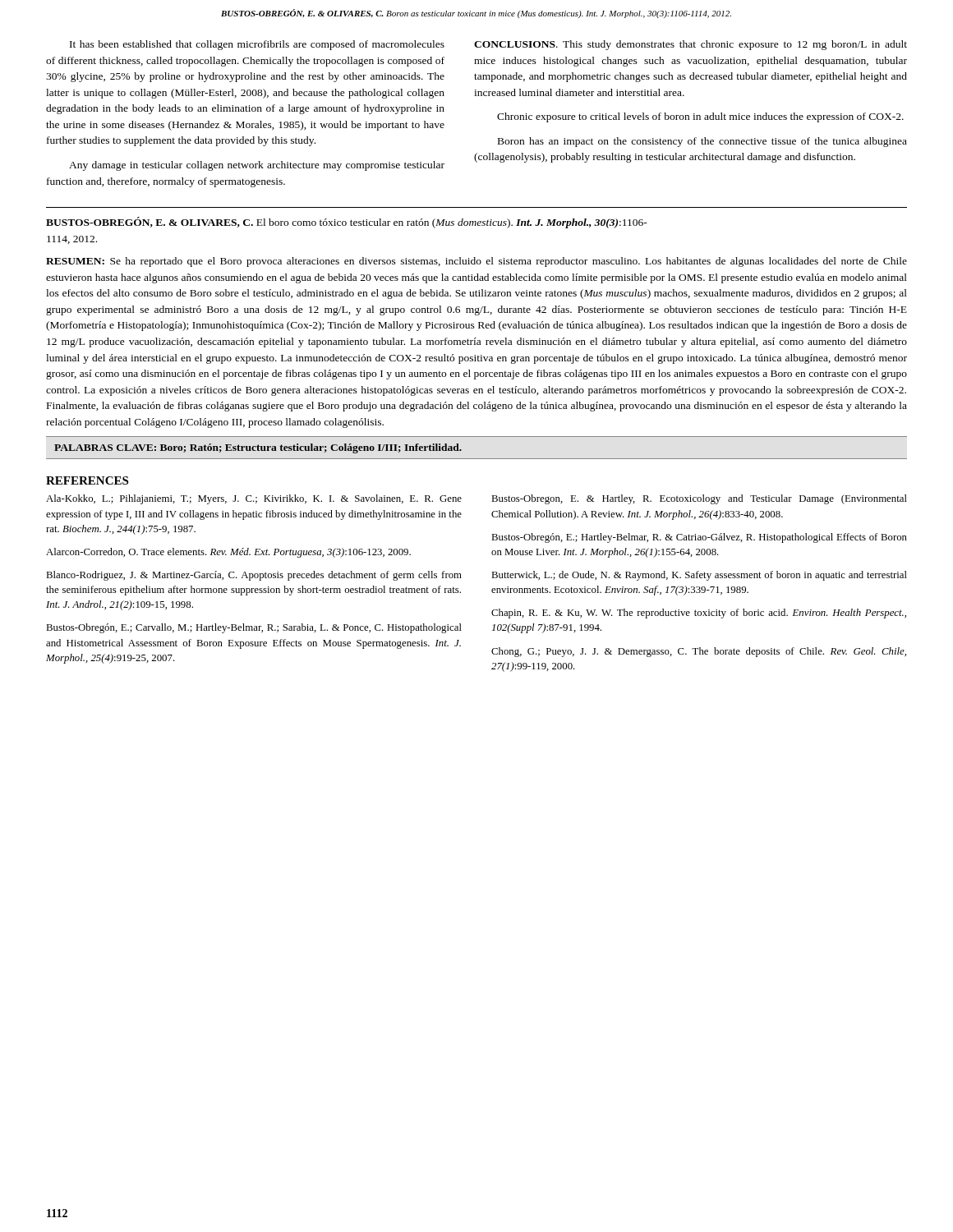
Task: Find the block on this page that starts "RESUMEN: Se ha reportado que el"
Action: [476, 342]
